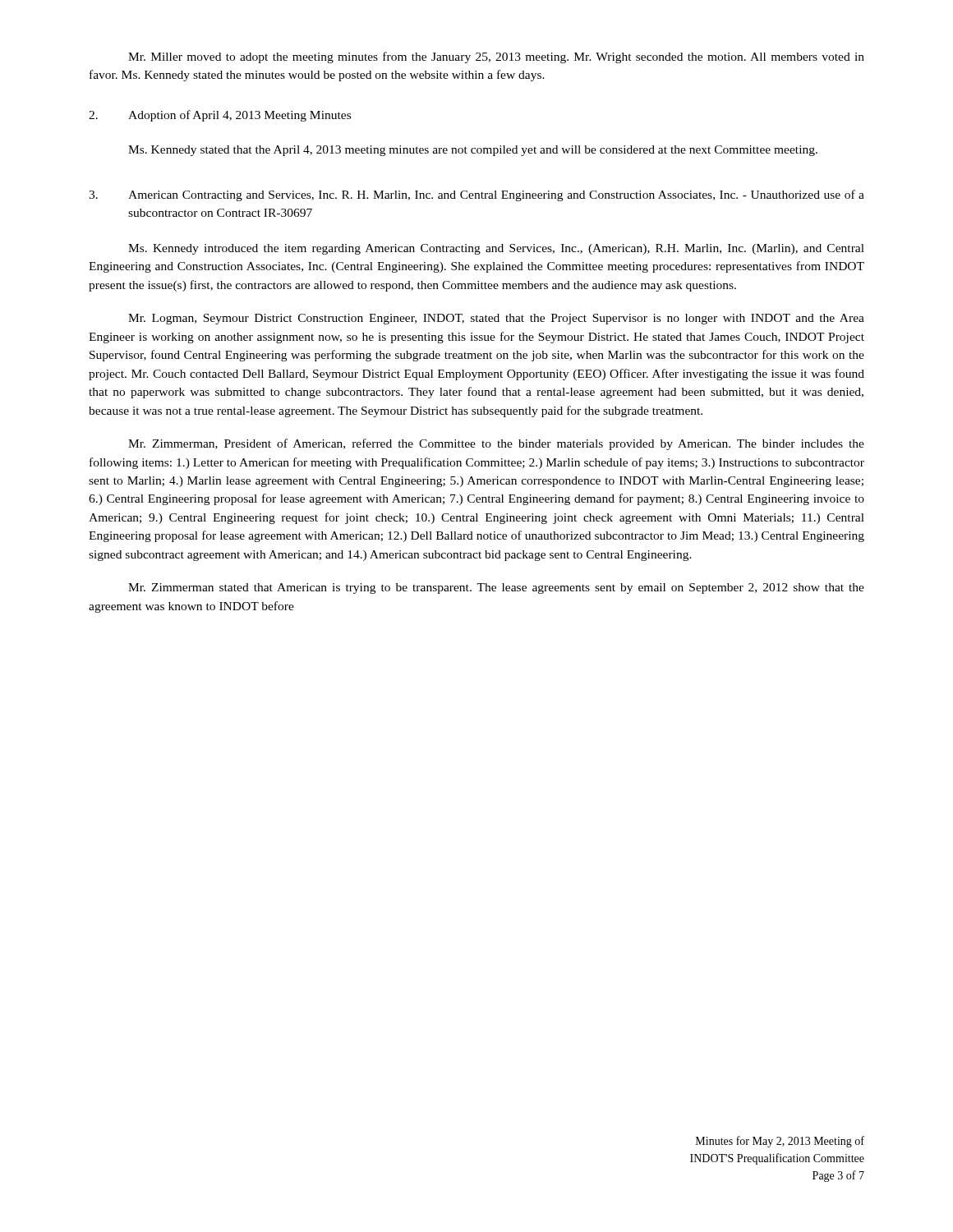Locate the text block that says "Ms. Kennedy stated that the"

(476, 150)
